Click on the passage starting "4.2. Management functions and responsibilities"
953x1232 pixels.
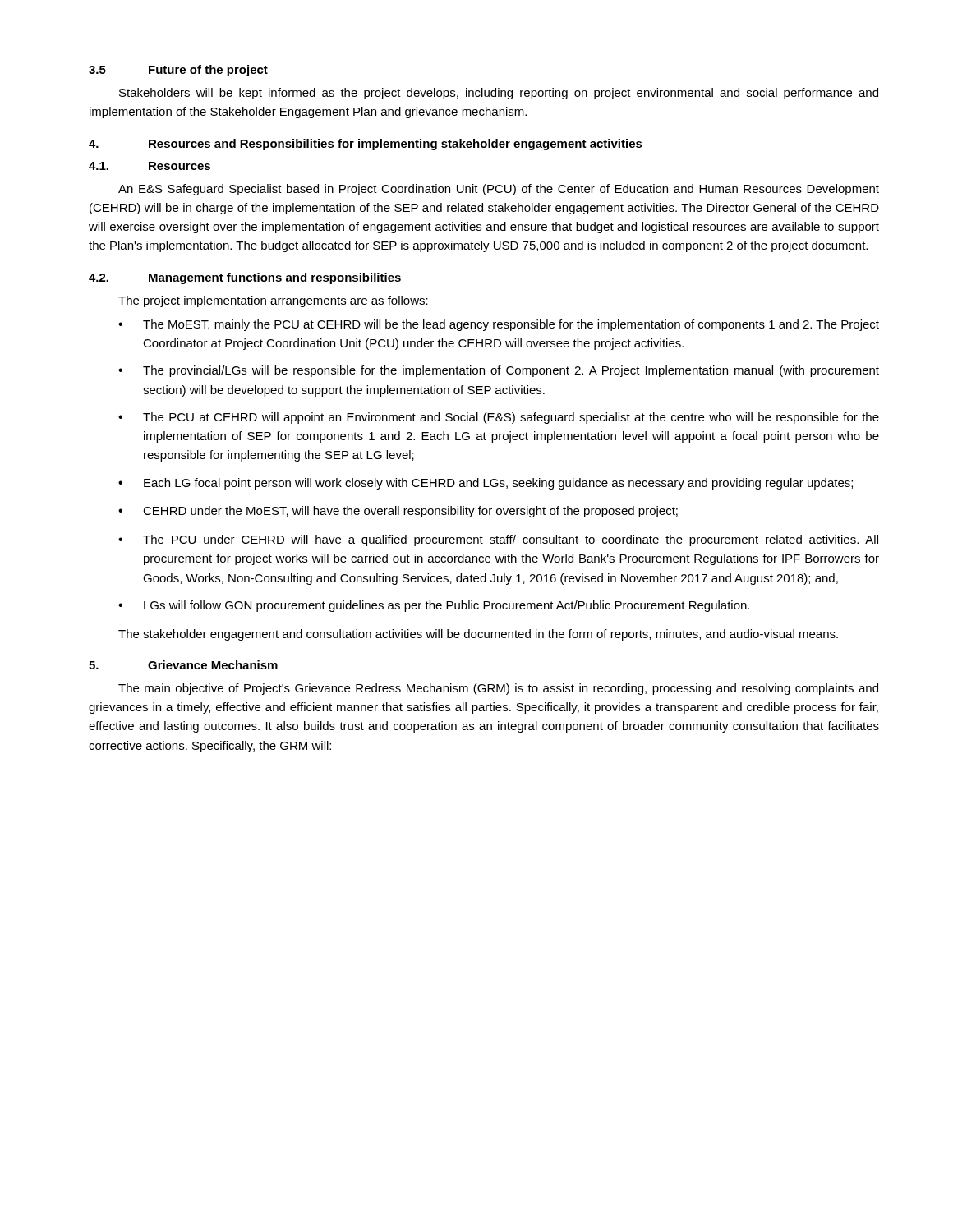tap(245, 277)
